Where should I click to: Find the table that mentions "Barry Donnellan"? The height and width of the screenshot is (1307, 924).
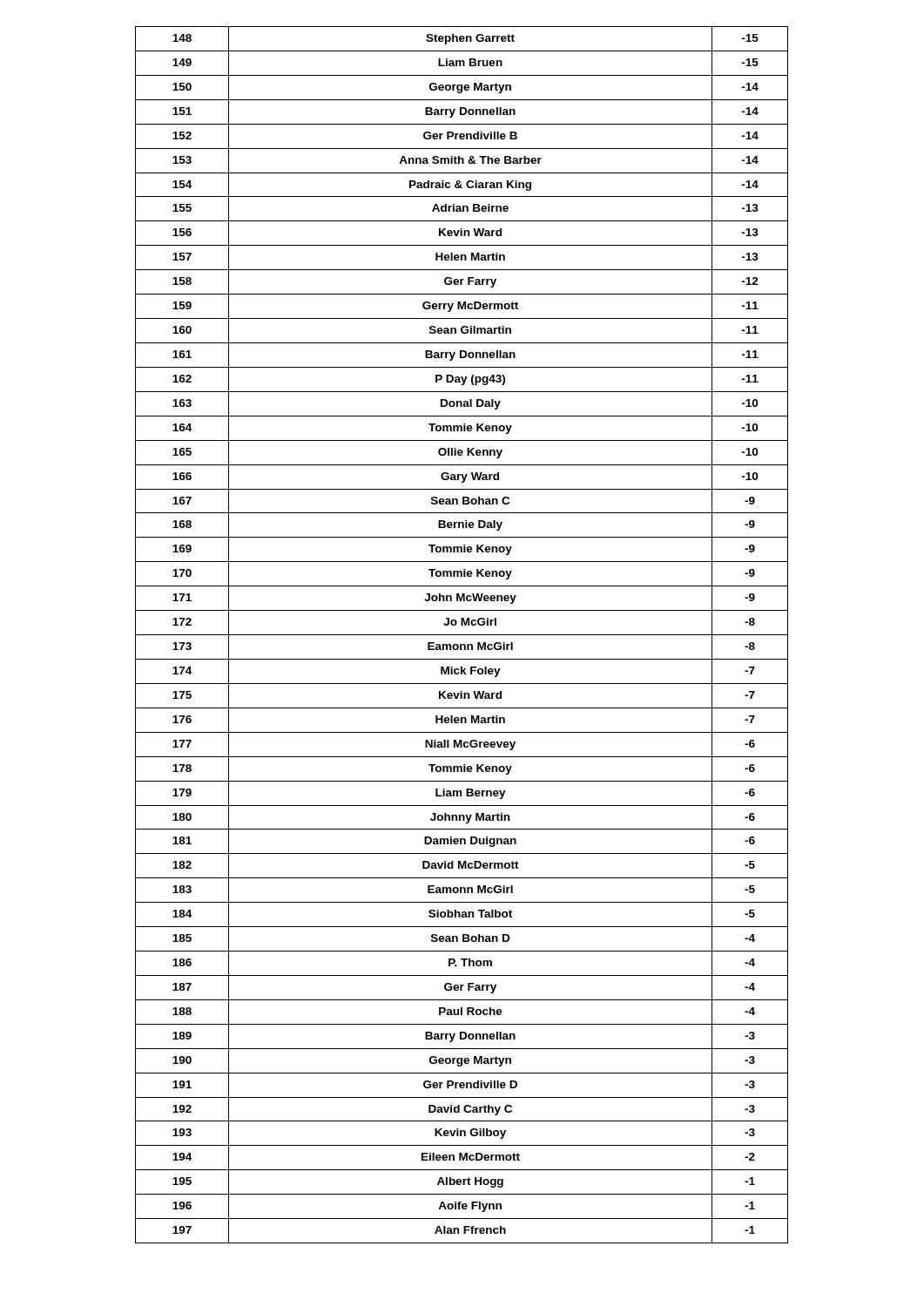(x=462, y=635)
